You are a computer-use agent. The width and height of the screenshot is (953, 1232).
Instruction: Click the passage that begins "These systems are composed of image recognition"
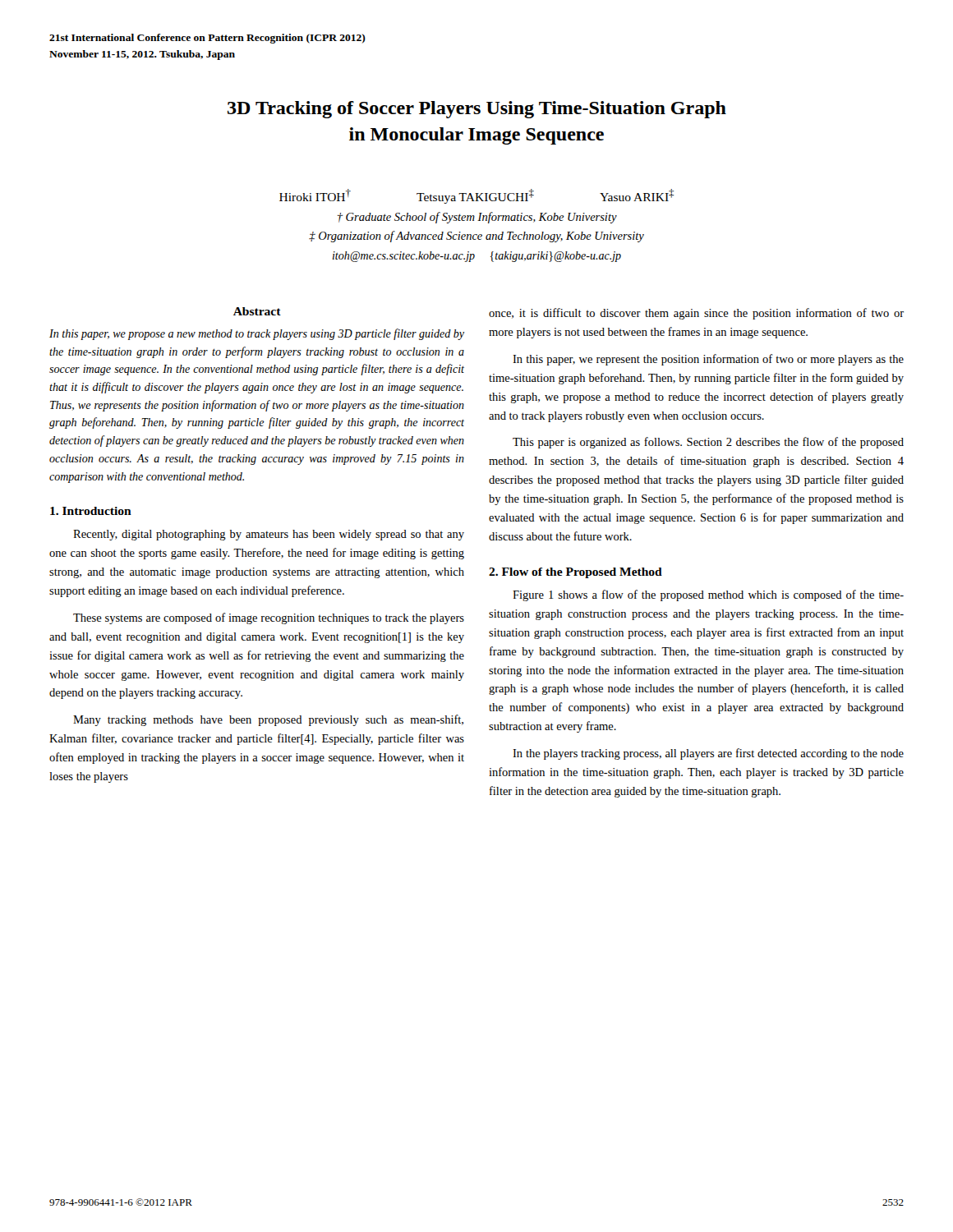click(257, 655)
